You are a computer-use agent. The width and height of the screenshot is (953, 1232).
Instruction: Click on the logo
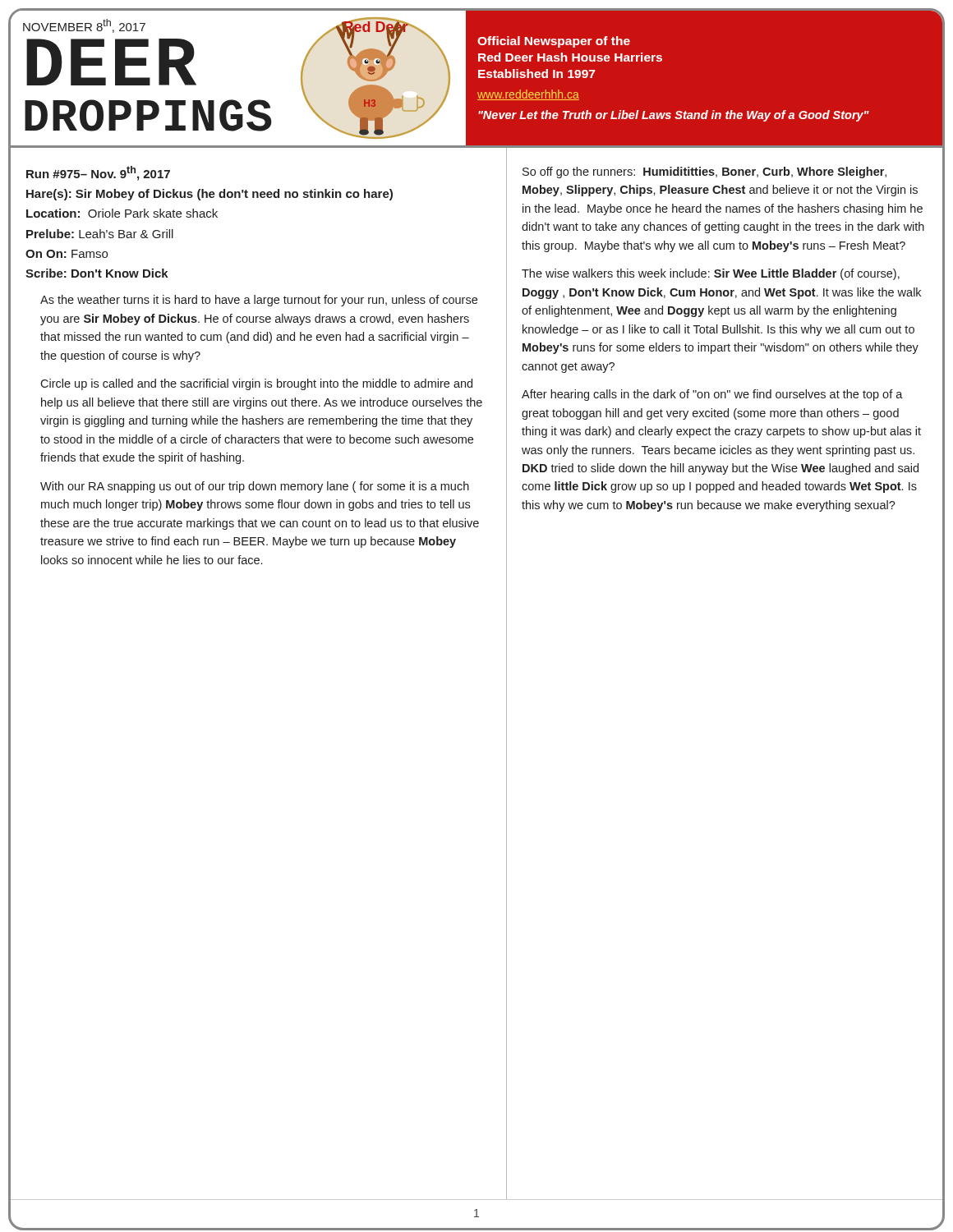[x=375, y=78]
